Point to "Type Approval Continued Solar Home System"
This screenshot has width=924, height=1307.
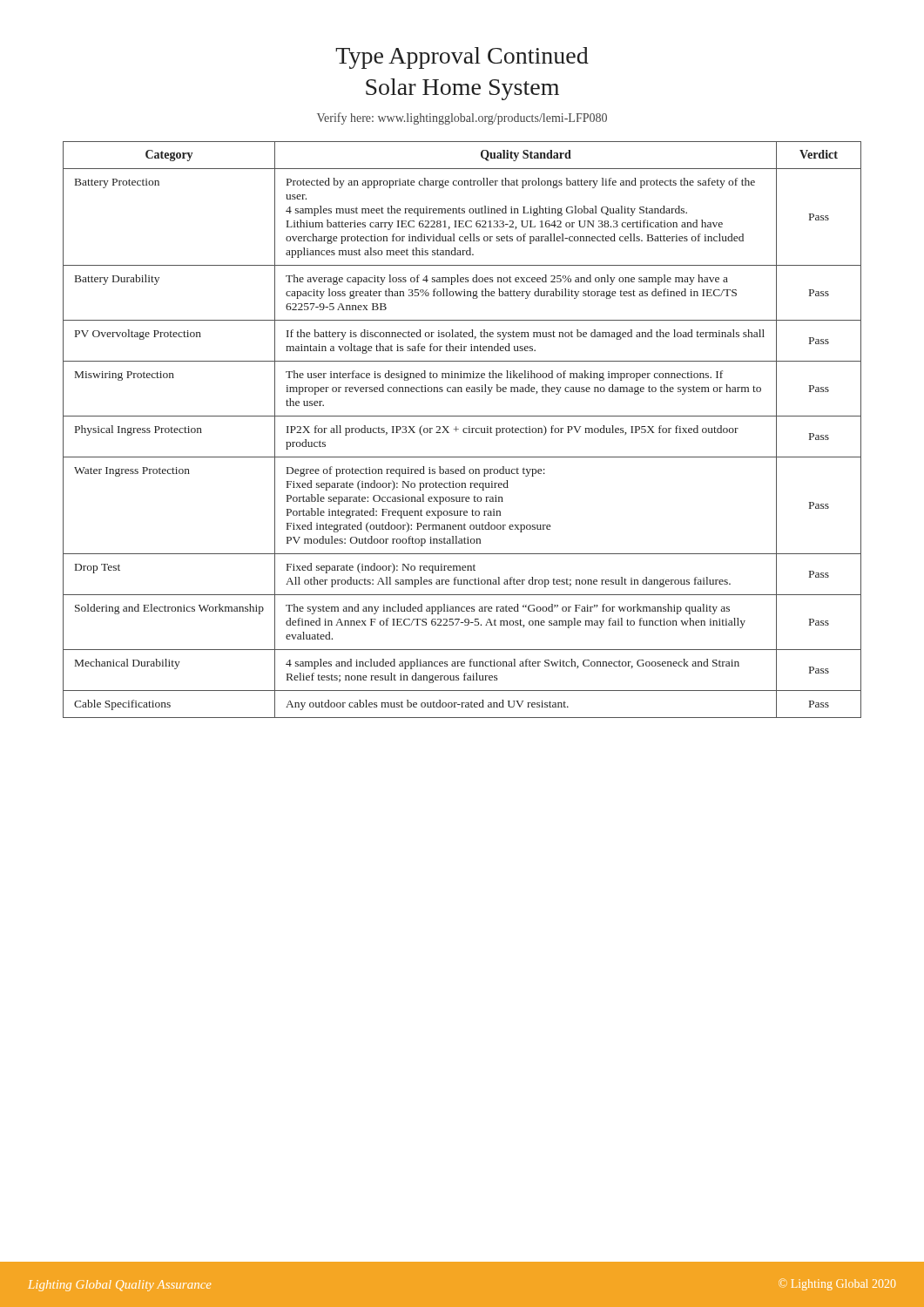[462, 71]
